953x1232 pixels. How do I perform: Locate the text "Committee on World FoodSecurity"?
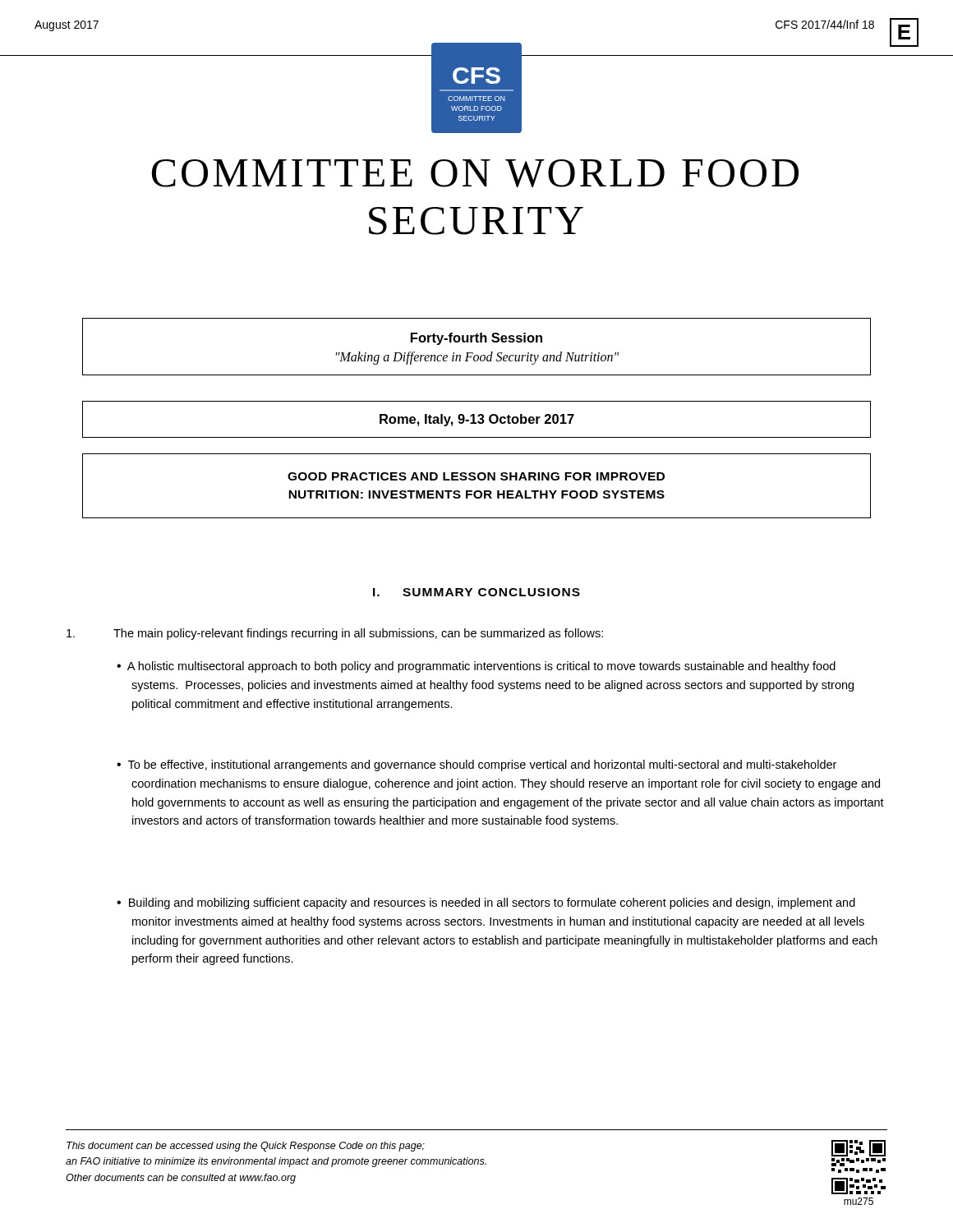tap(476, 197)
